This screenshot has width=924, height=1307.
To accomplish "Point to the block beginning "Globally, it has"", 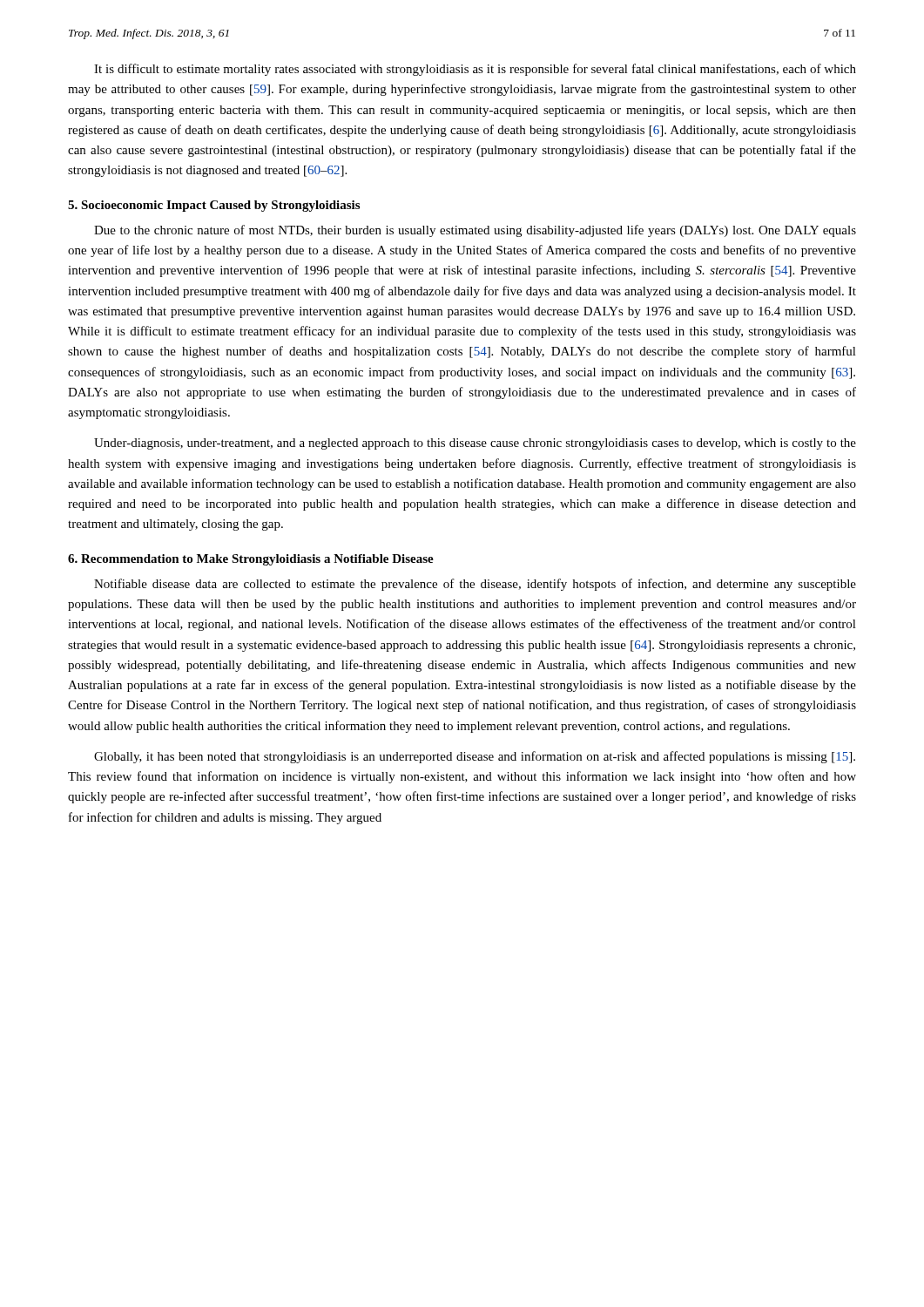I will coord(462,787).
